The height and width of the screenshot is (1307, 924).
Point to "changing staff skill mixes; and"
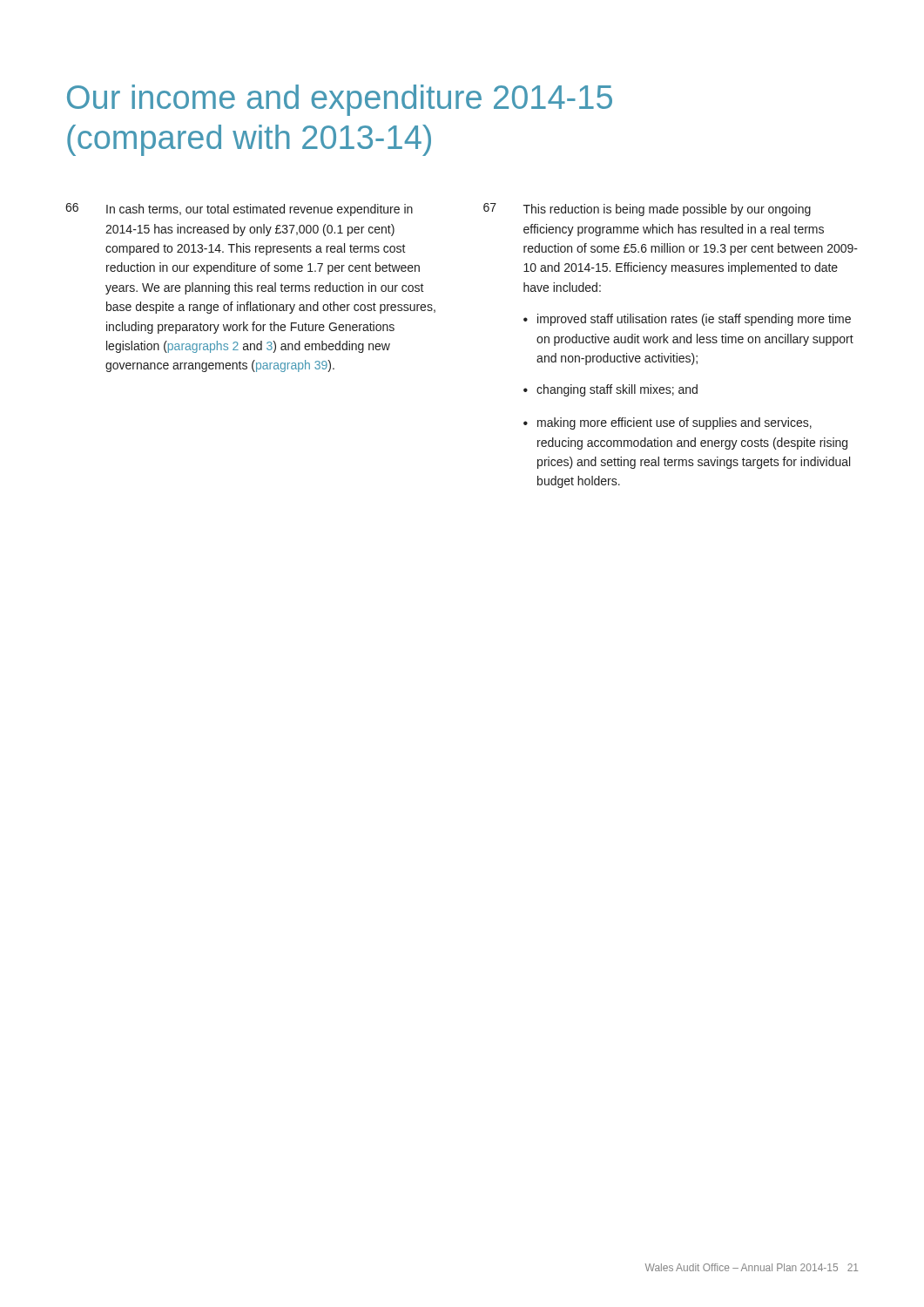(x=617, y=390)
